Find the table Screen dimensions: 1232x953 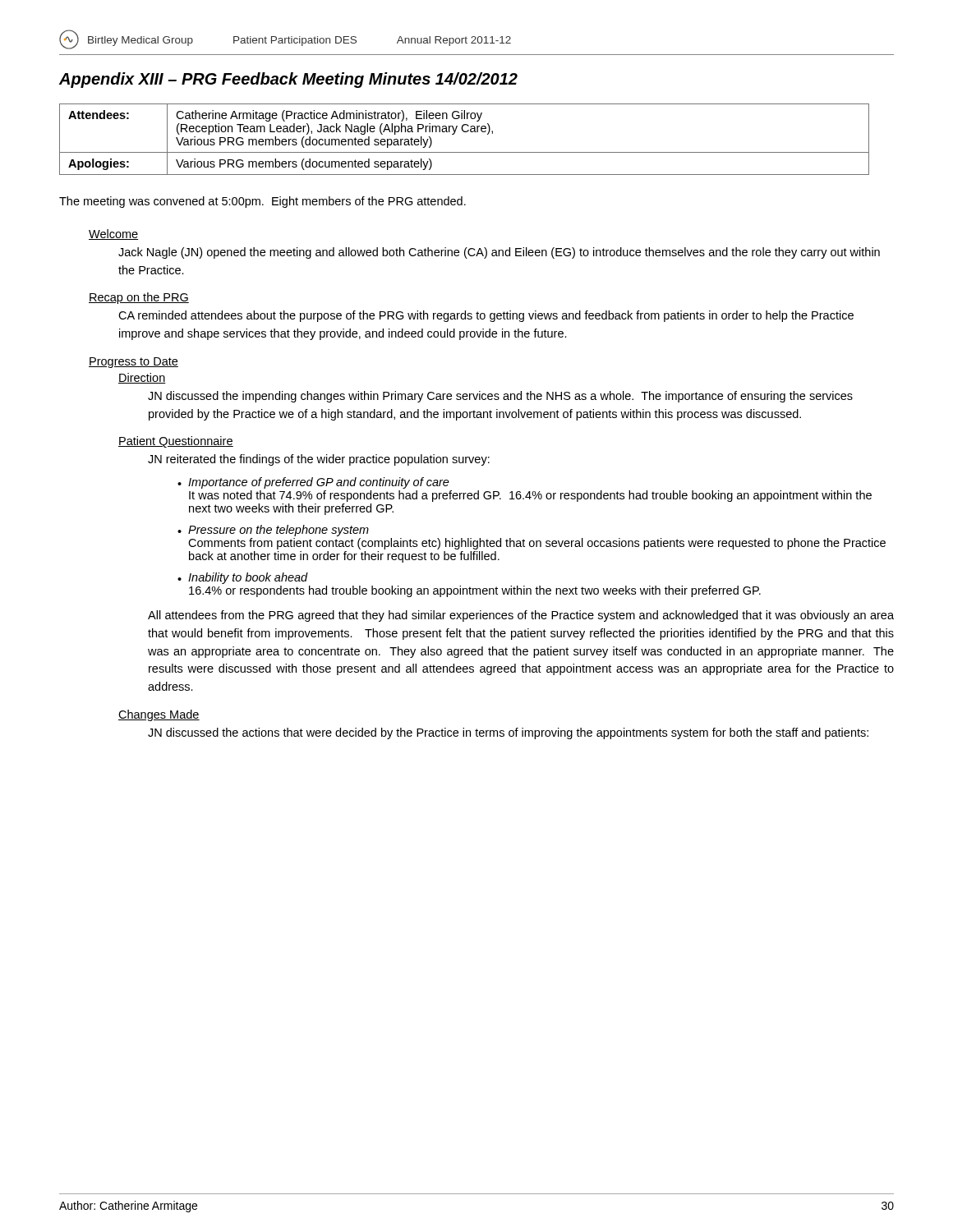[x=476, y=139]
